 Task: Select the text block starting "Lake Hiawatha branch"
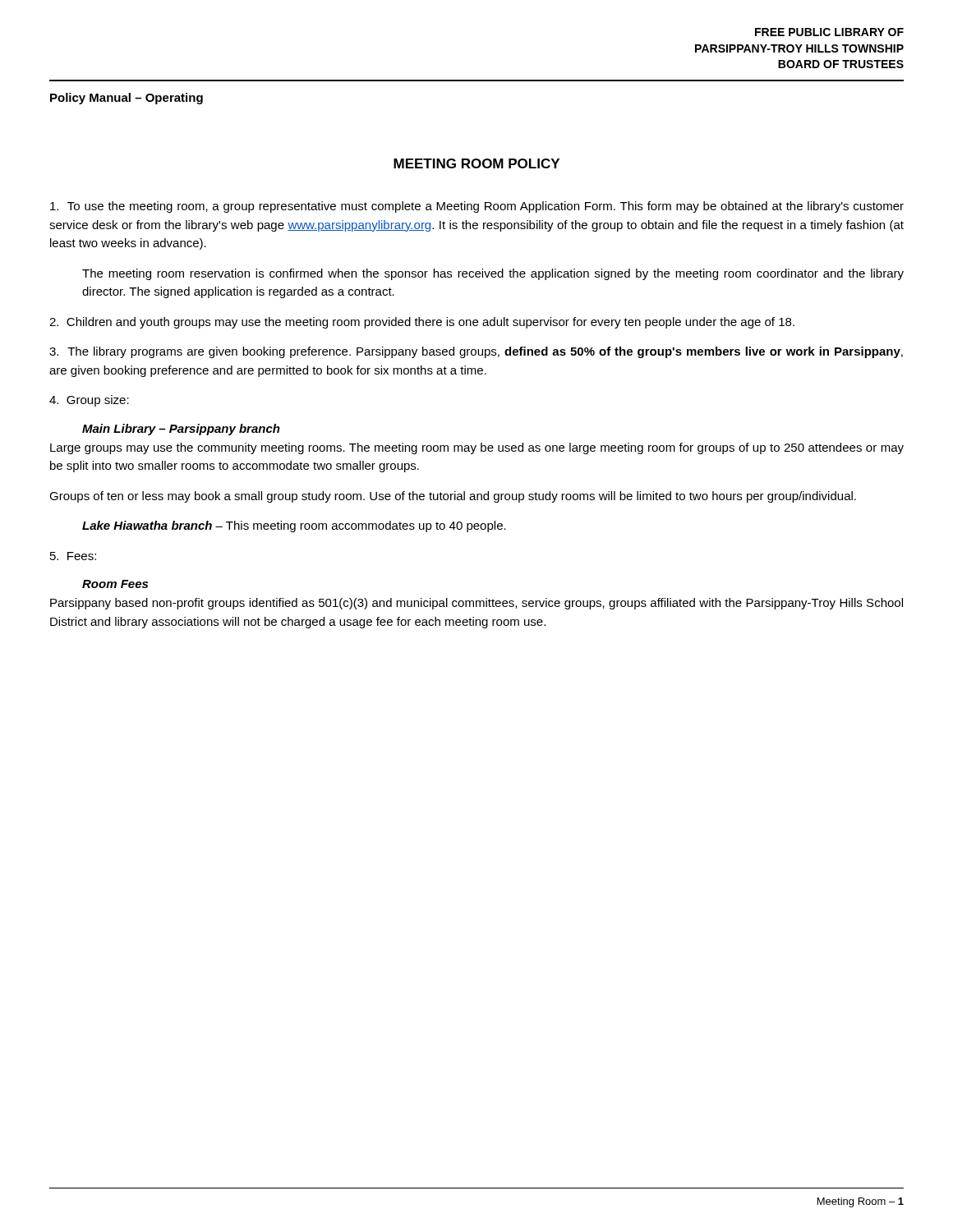294,525
